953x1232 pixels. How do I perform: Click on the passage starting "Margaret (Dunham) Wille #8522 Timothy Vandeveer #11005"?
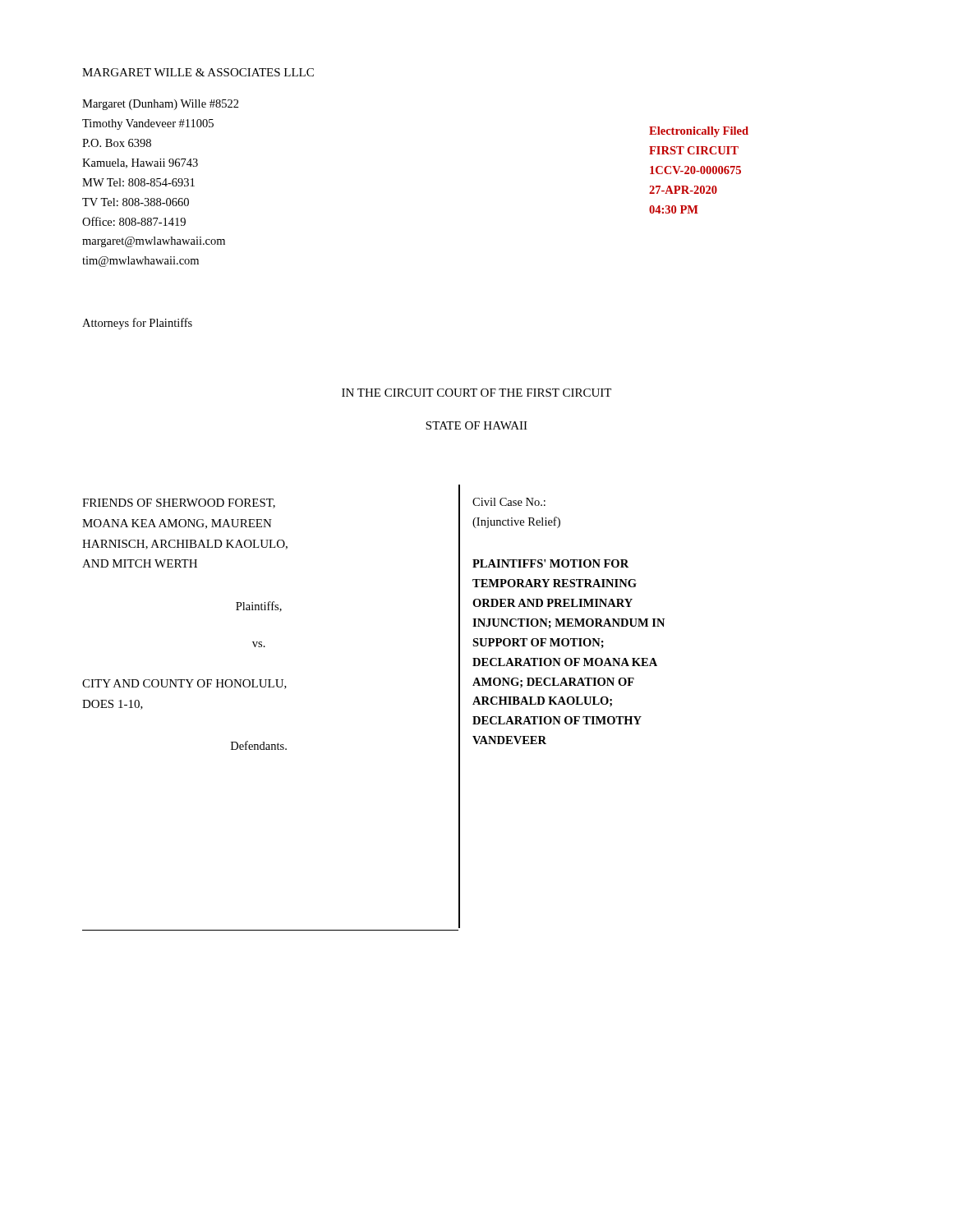pyautogui.click(x=161, y=182)
